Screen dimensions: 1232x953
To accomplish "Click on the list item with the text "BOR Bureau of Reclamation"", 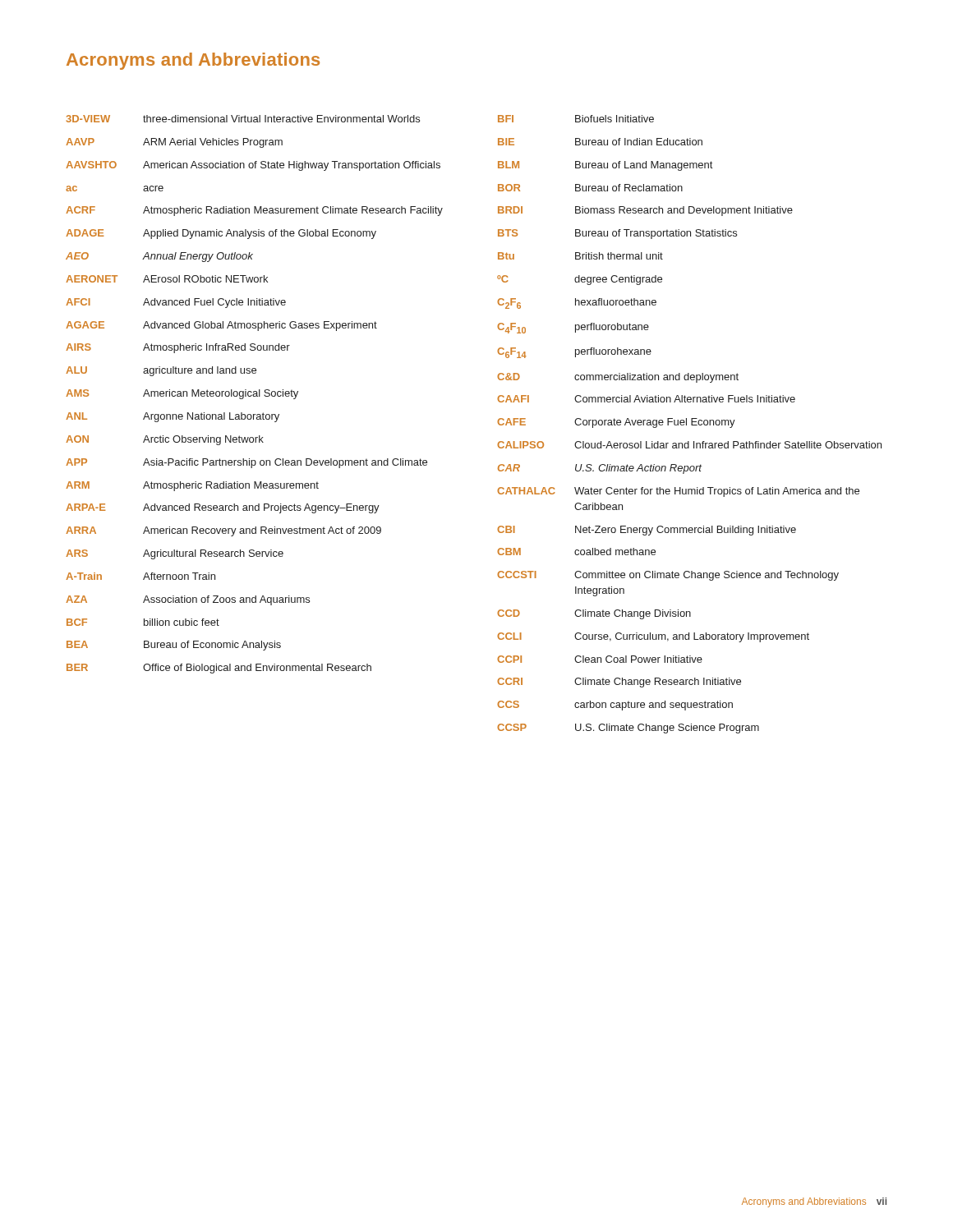I will pyautogui.click(x=590, y=188).
